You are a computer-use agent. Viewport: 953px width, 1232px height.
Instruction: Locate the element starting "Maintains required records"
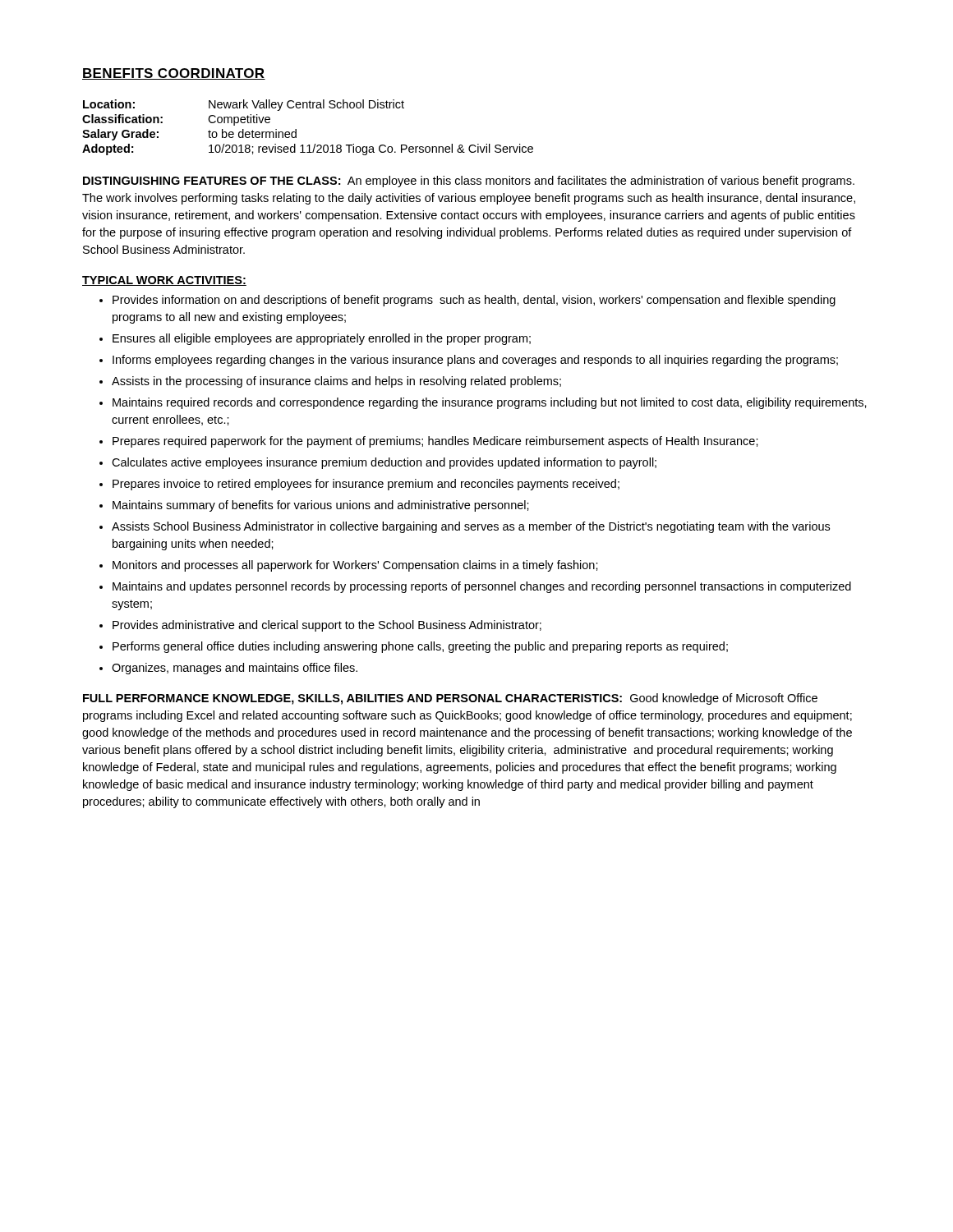click(x=489, y=411)
